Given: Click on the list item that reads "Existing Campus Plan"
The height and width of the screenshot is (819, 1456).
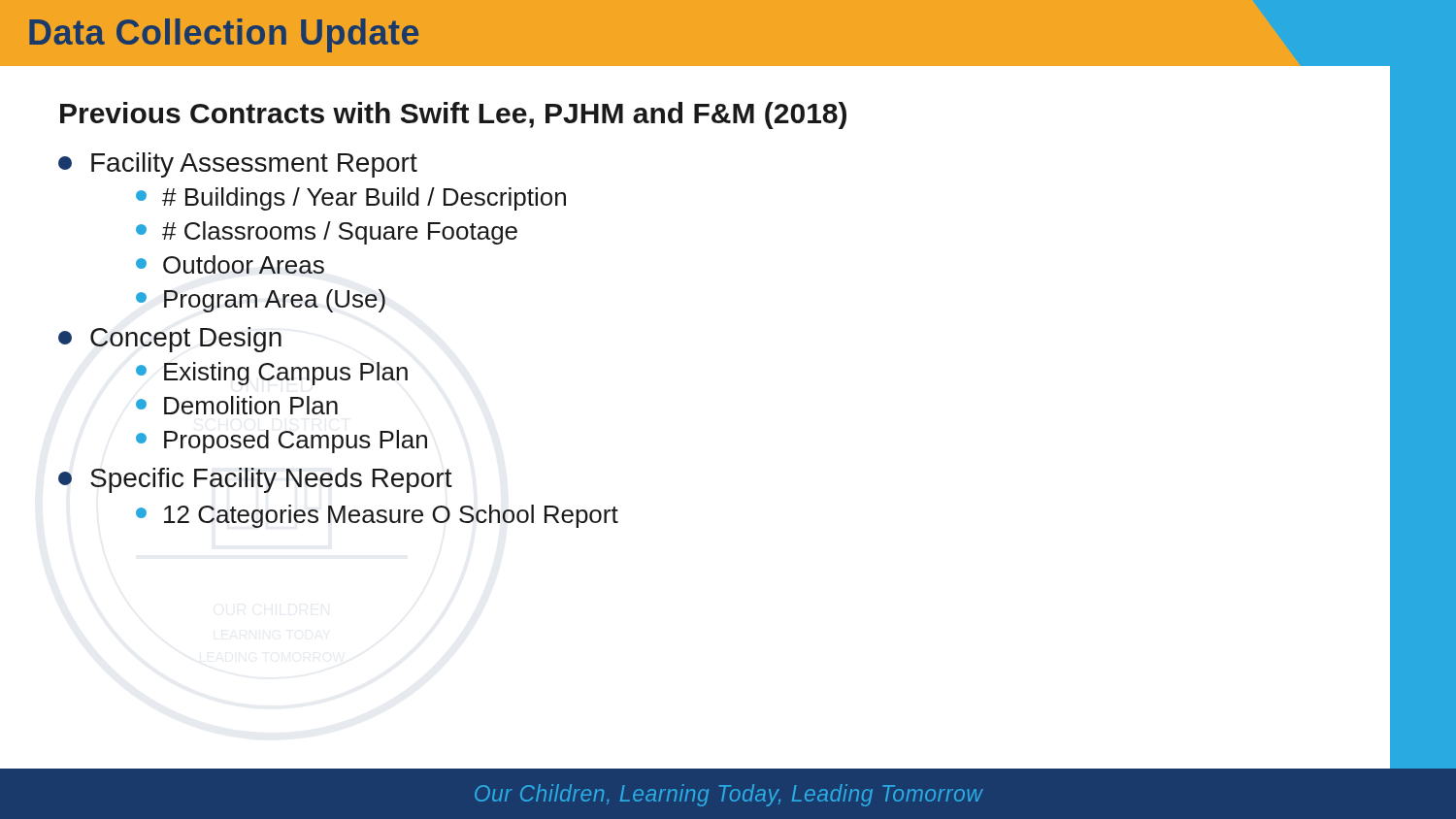Looking at the screenshot, I should click(x=272, y=372).
